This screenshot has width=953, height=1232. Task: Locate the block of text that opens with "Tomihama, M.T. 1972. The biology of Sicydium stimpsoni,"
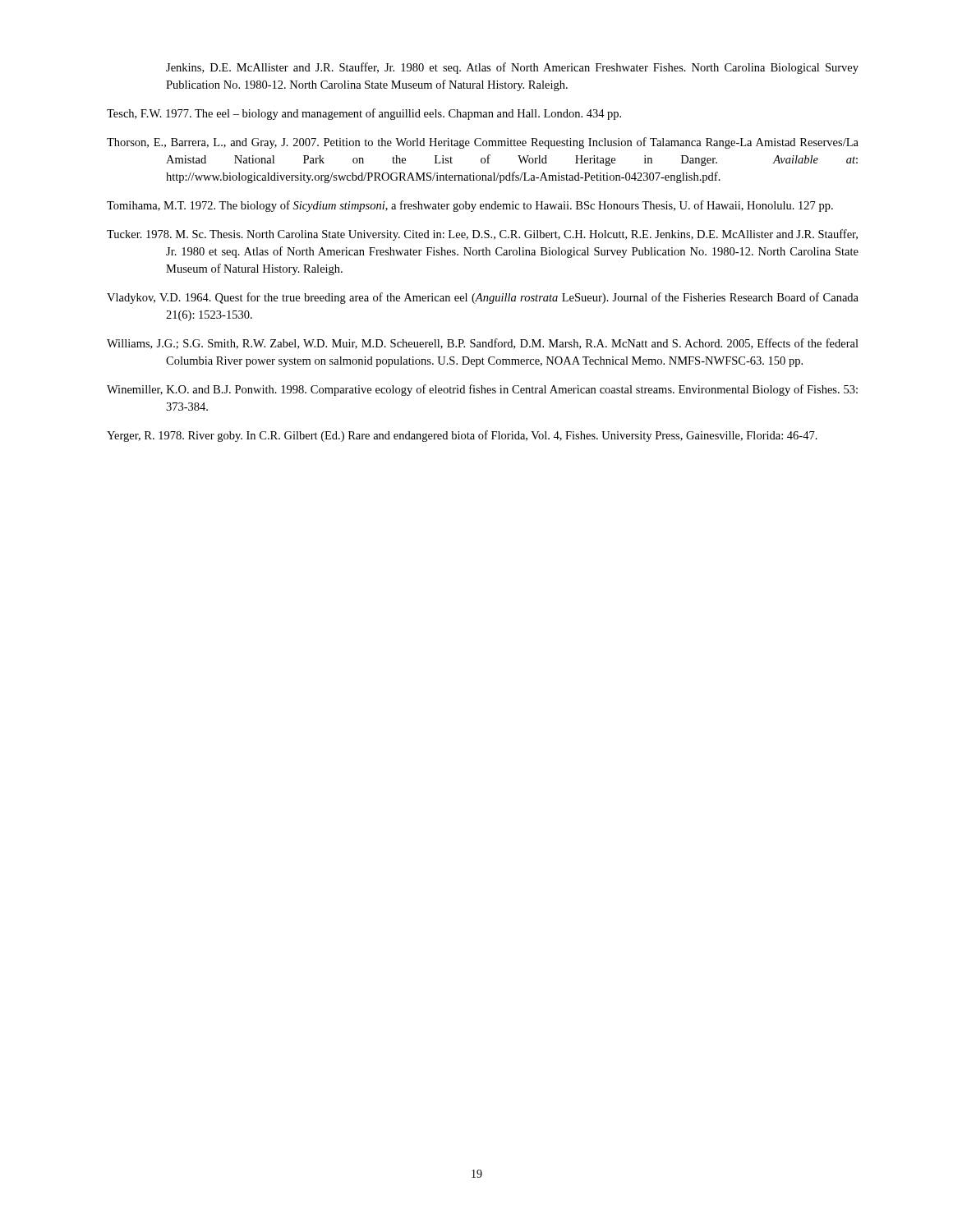pos(470,205)
